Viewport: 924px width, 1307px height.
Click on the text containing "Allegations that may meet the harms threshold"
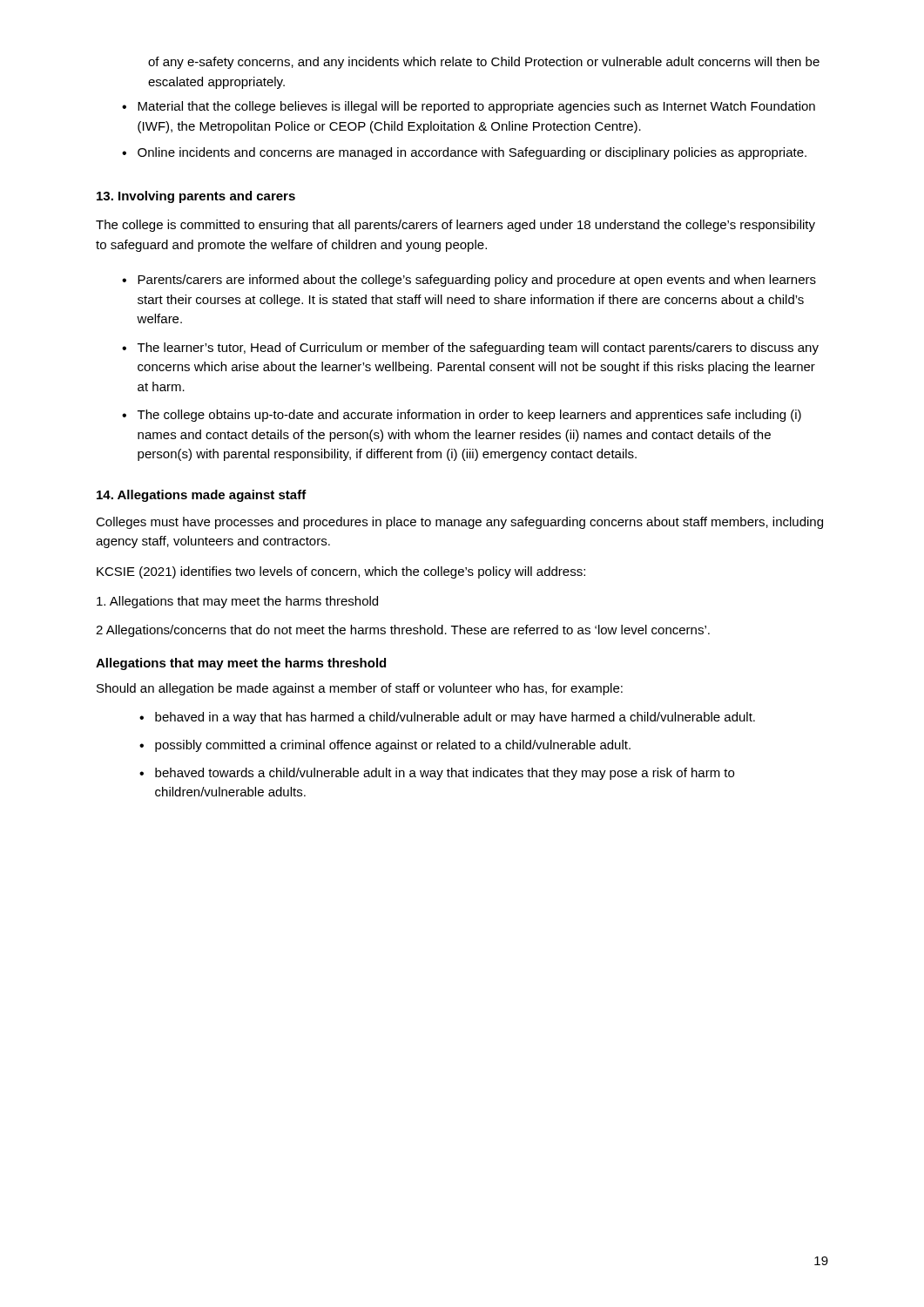pyautogui.click(x=237, y=601)
